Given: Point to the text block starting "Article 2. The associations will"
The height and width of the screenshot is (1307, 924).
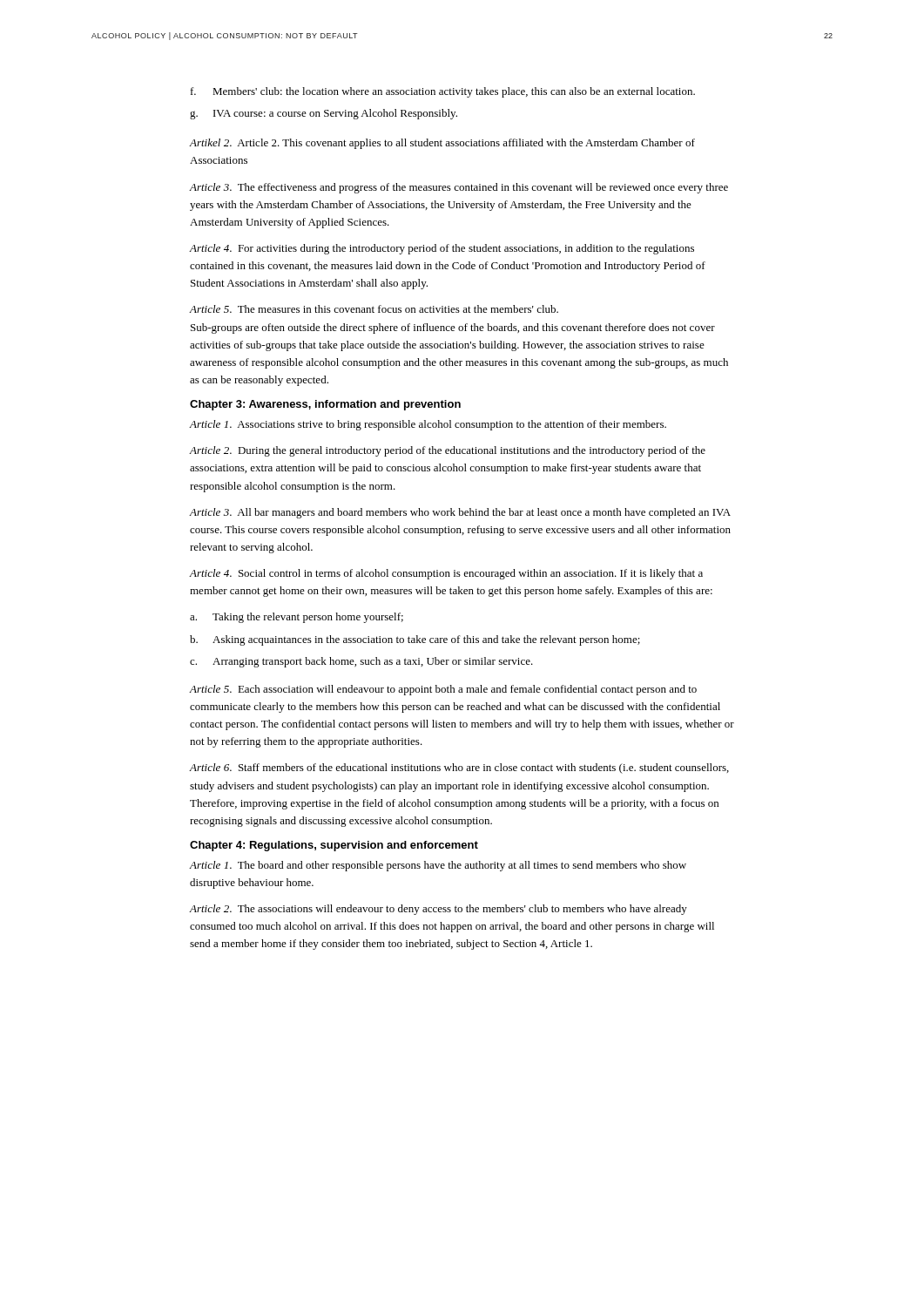Looking at the screenshot, I should point(452,926).
